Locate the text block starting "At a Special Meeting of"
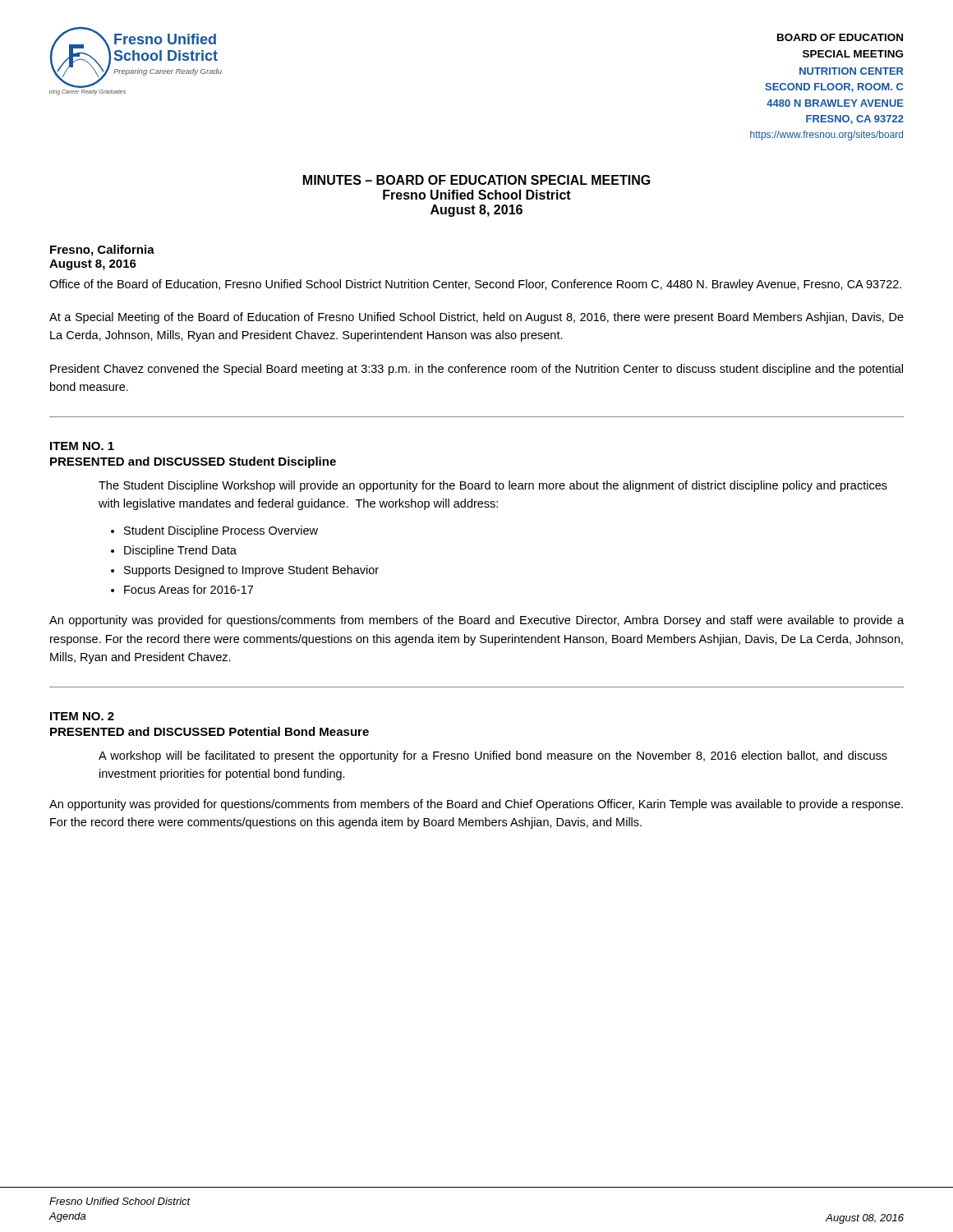 tap(476, 326)
